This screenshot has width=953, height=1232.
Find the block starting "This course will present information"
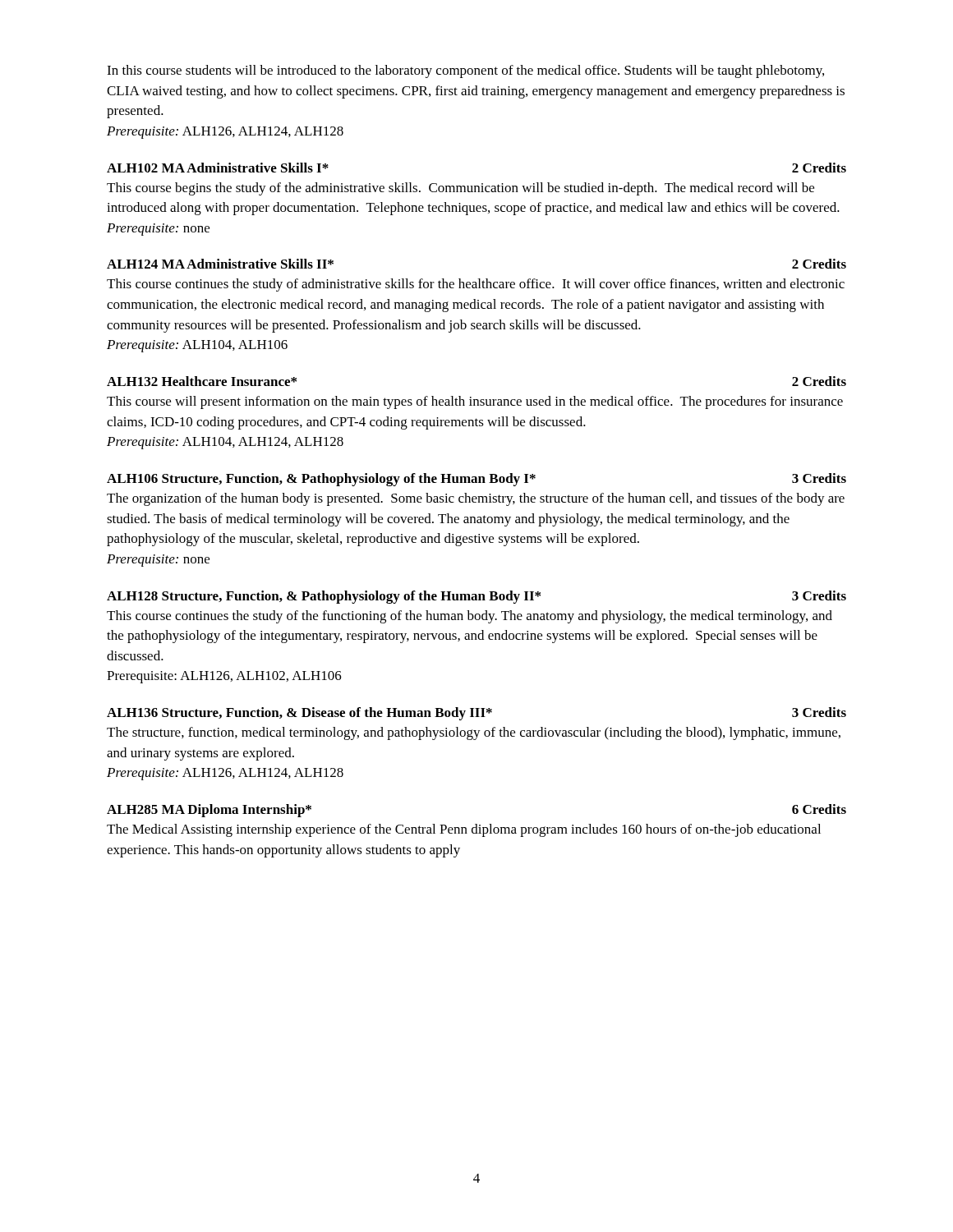(x=475, y=422)
